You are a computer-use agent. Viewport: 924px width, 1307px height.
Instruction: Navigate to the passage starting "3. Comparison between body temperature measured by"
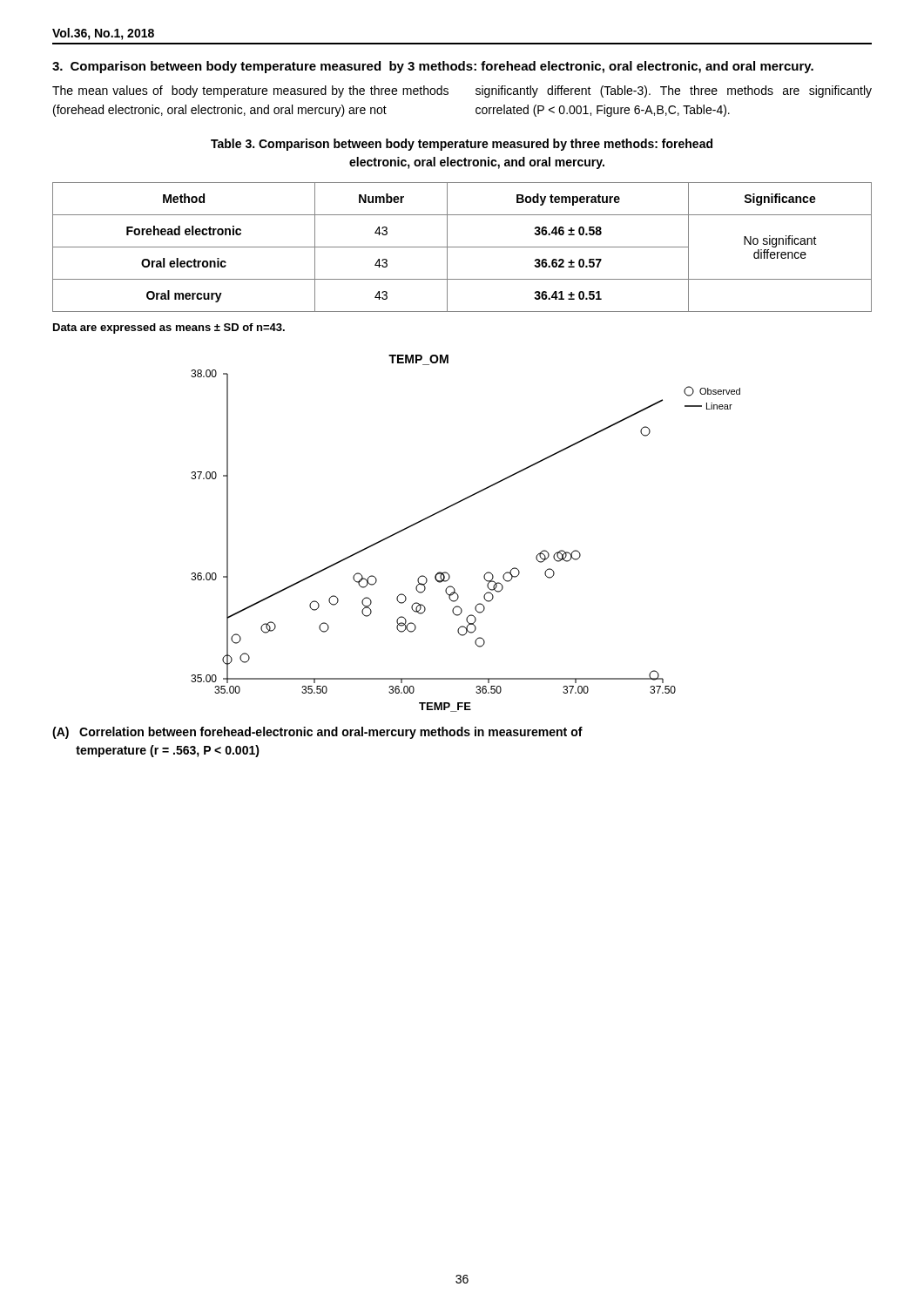pos(433,66)
